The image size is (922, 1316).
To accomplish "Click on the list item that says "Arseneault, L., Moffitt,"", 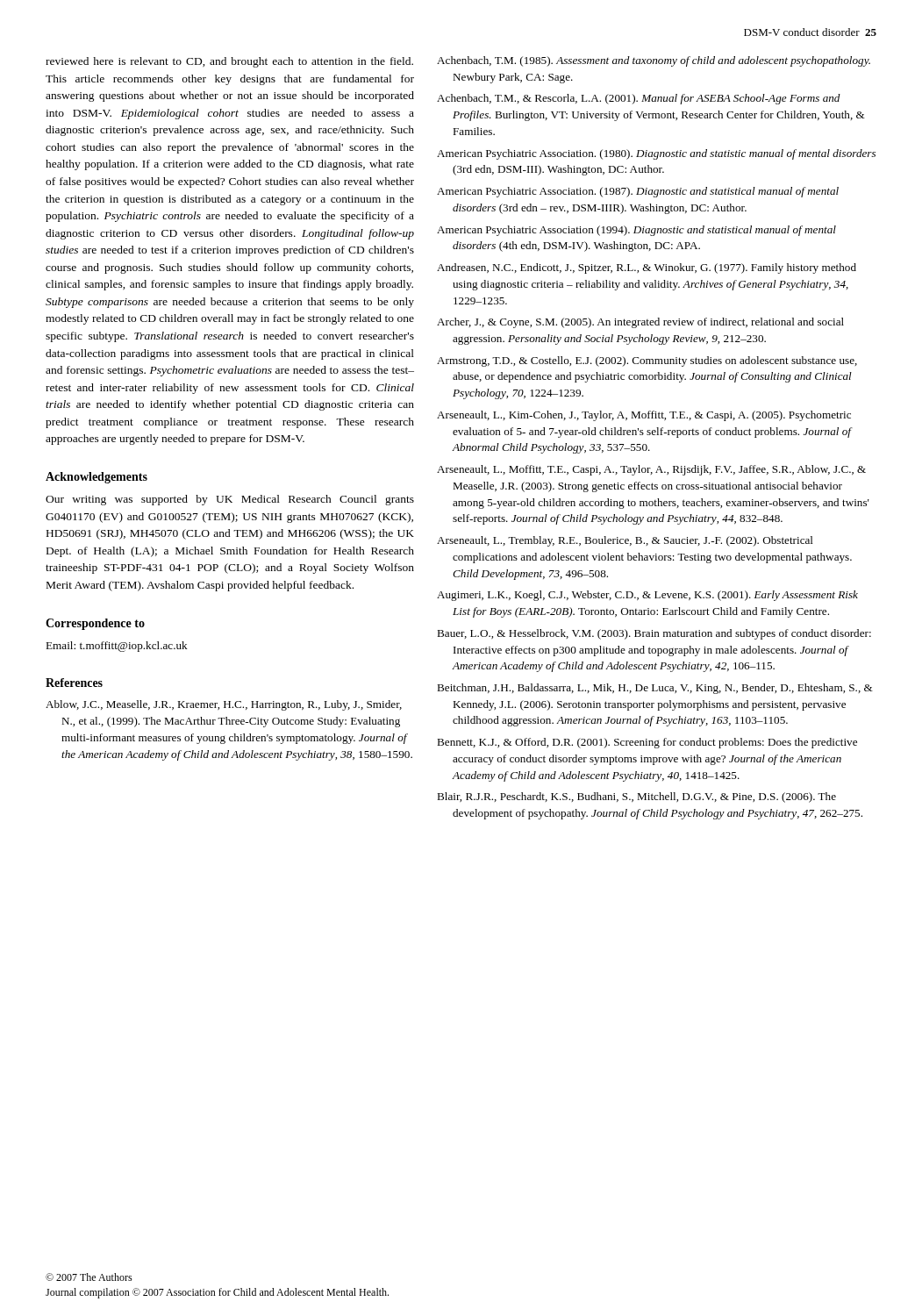I will (653, 494).
